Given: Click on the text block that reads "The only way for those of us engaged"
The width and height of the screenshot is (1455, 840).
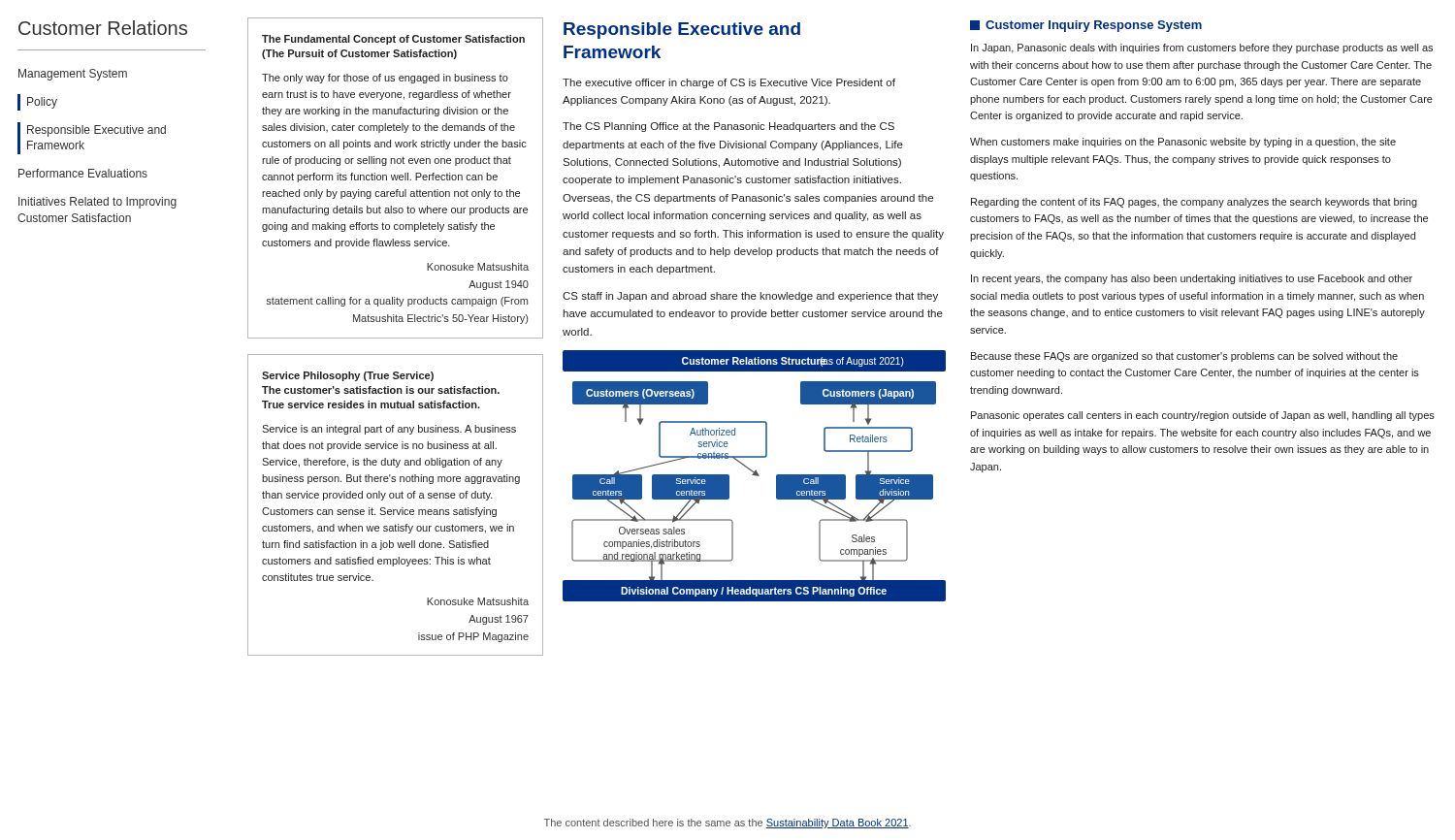Looking at the screenshot, I should click(395, 160).
